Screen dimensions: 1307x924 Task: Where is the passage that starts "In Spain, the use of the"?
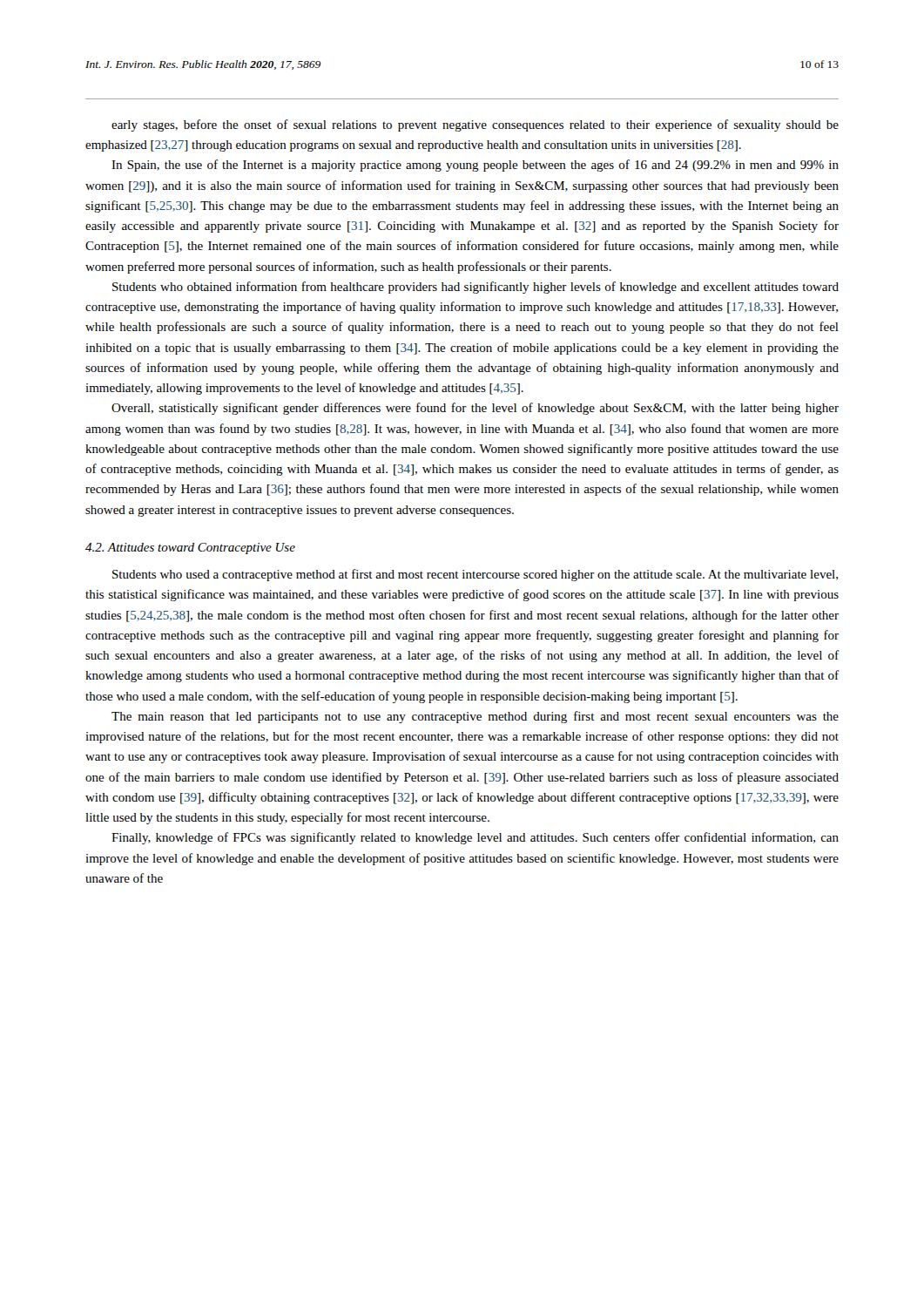point(462,216)
